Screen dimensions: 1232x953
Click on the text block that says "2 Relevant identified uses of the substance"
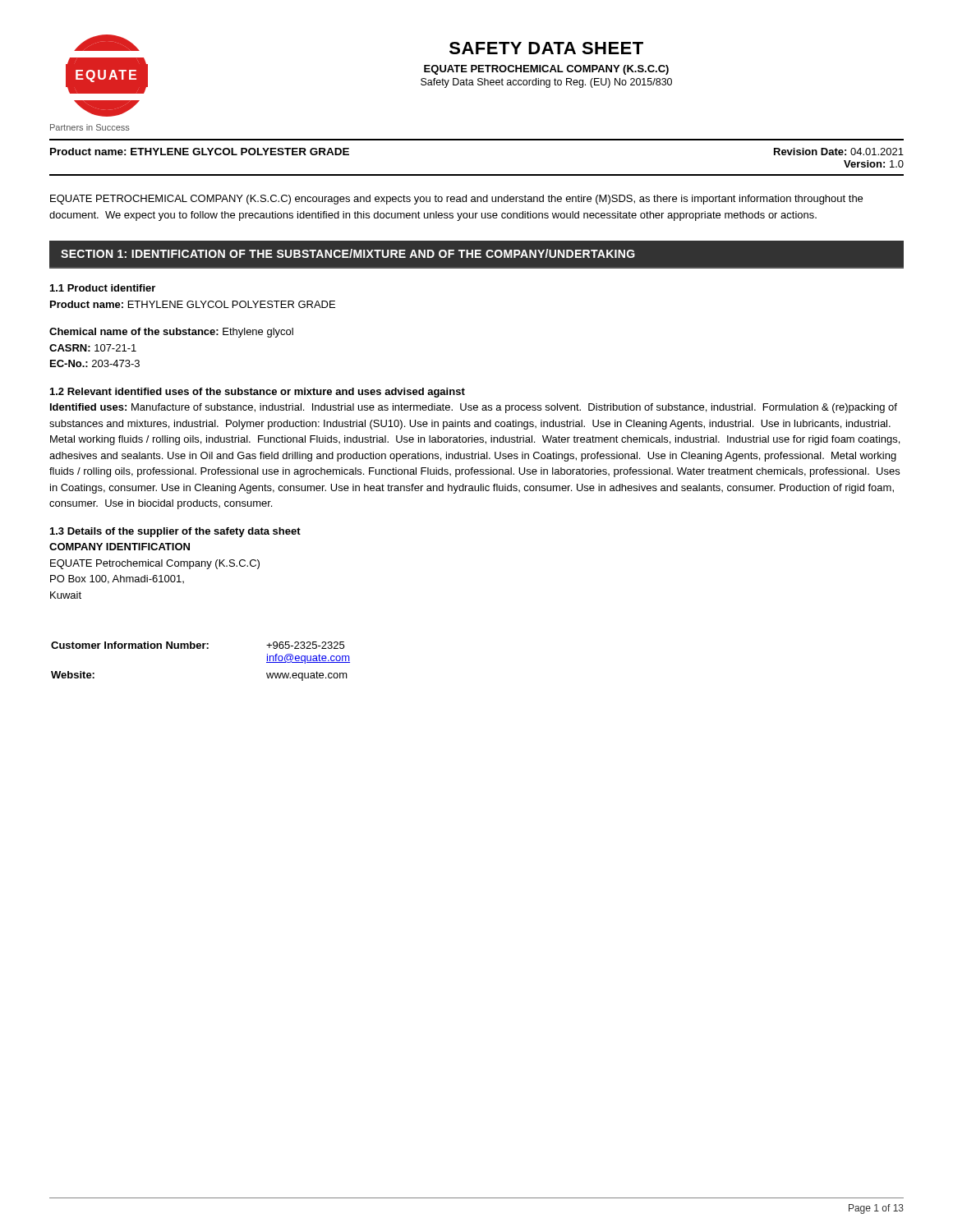pos(475,447)
